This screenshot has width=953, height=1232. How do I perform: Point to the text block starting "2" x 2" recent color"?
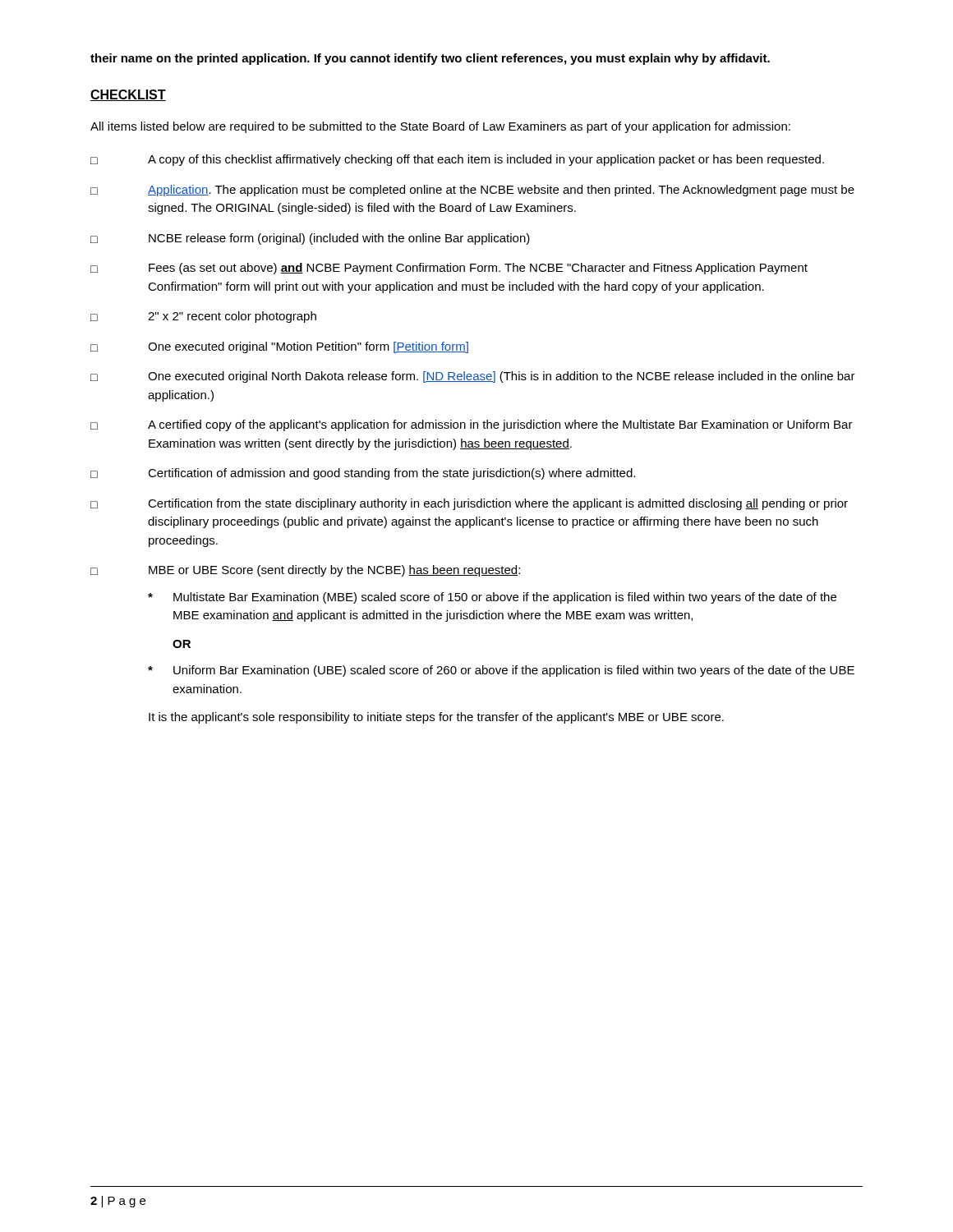pyautogui.click(x=232, y=316)
